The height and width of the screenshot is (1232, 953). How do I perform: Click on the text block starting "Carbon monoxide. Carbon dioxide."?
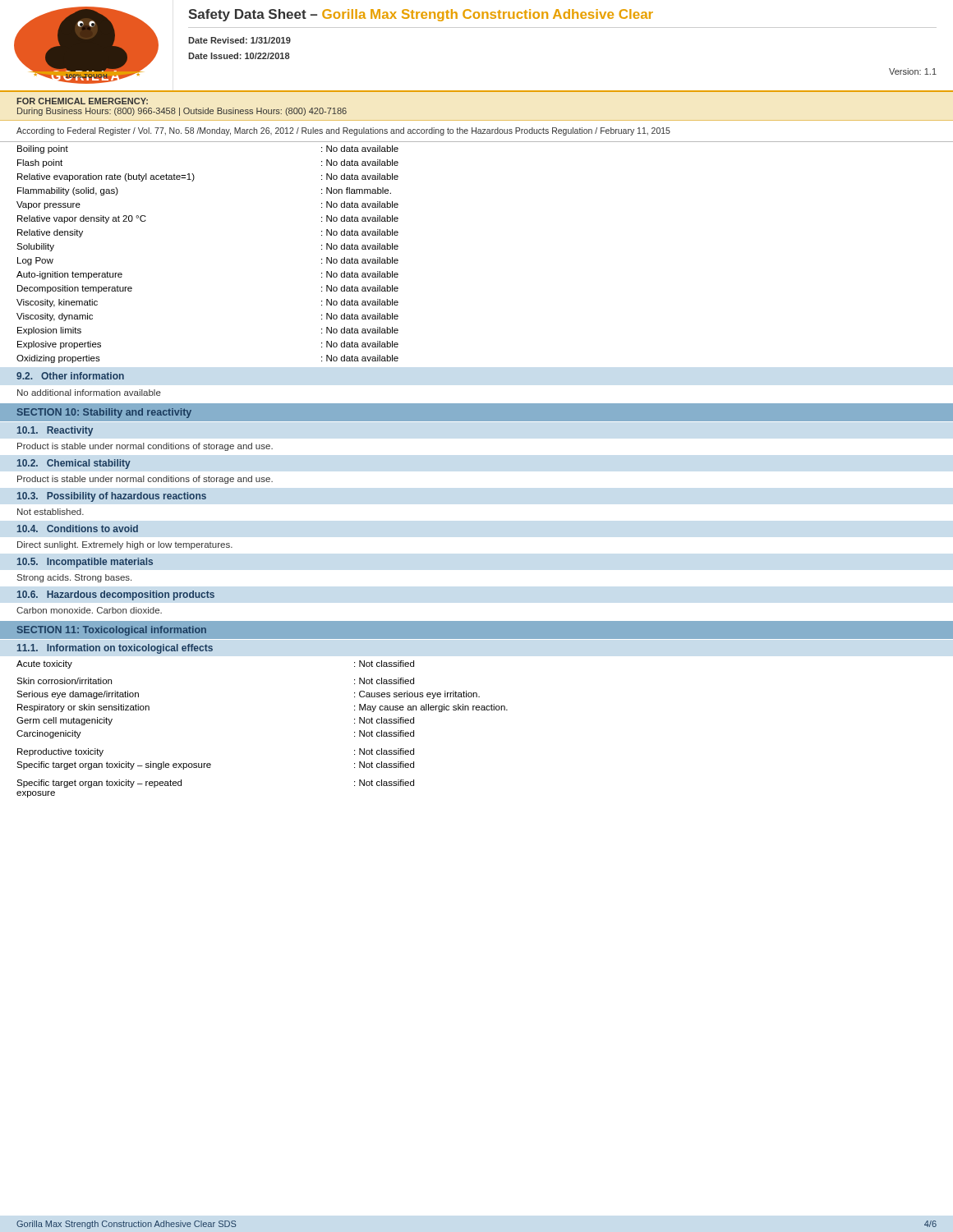(x=89, y=610)
